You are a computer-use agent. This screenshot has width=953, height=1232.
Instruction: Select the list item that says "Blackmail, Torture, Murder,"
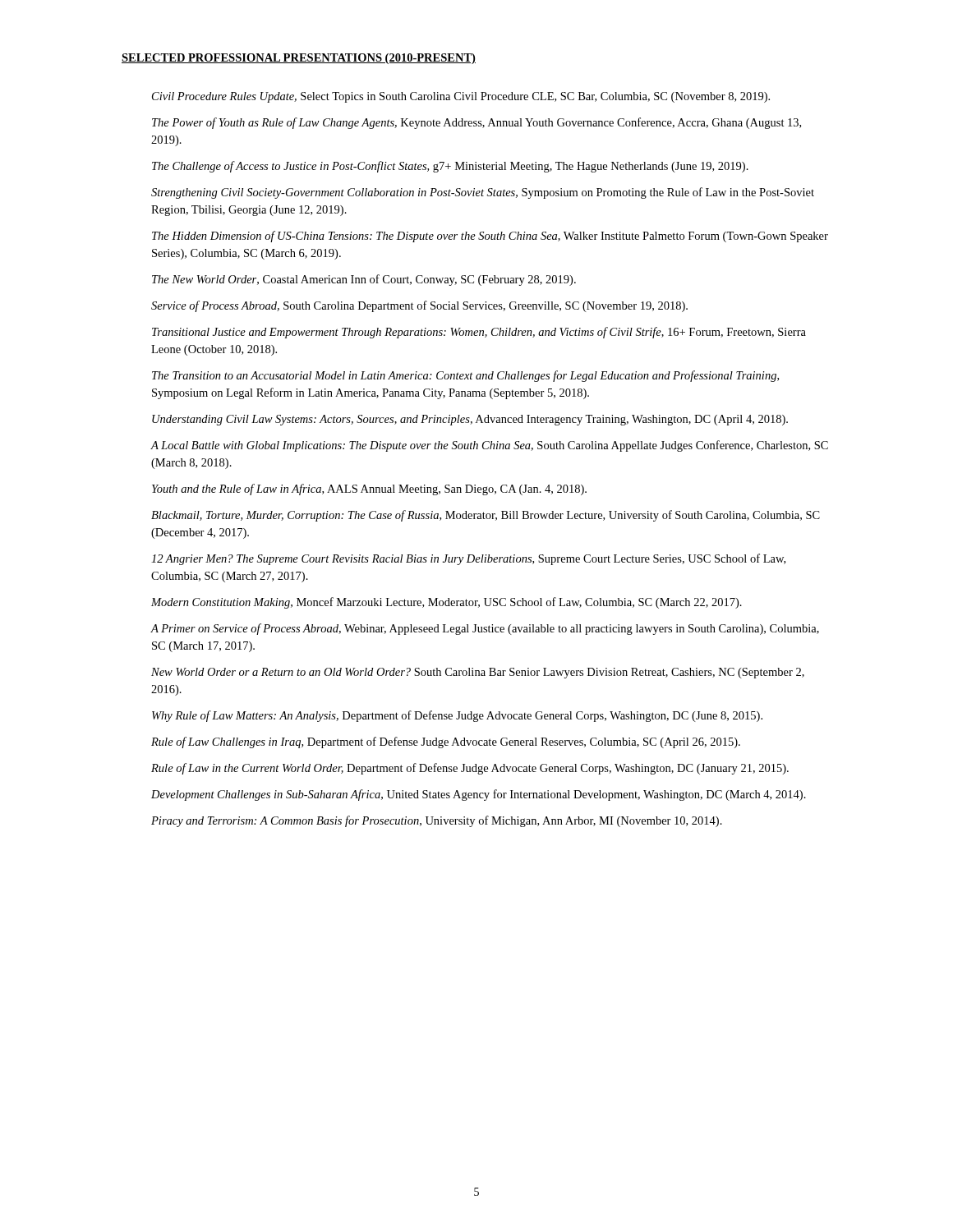point(486,524)
